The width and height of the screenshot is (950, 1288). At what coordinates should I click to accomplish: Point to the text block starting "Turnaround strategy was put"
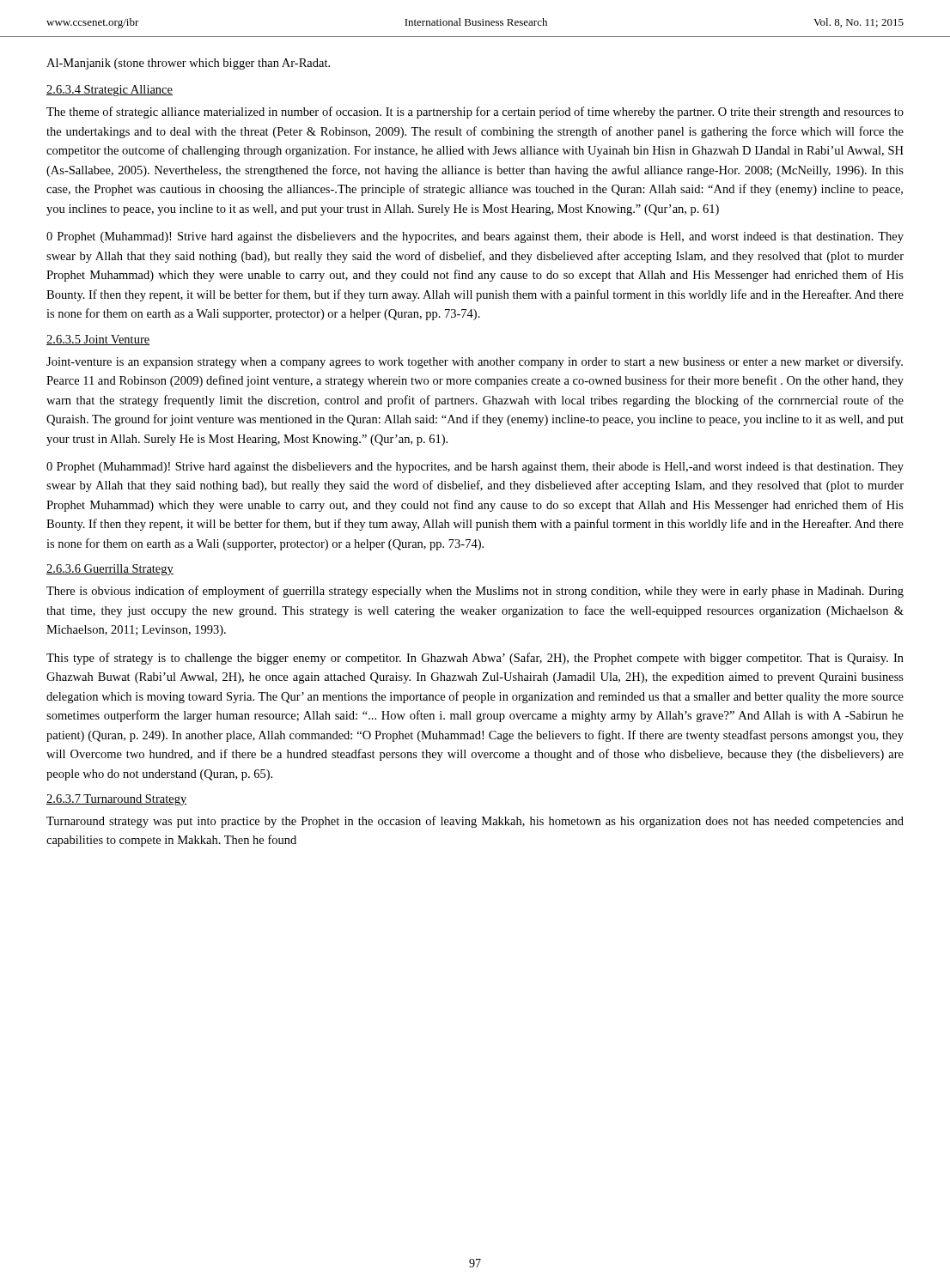pos(475,831)
